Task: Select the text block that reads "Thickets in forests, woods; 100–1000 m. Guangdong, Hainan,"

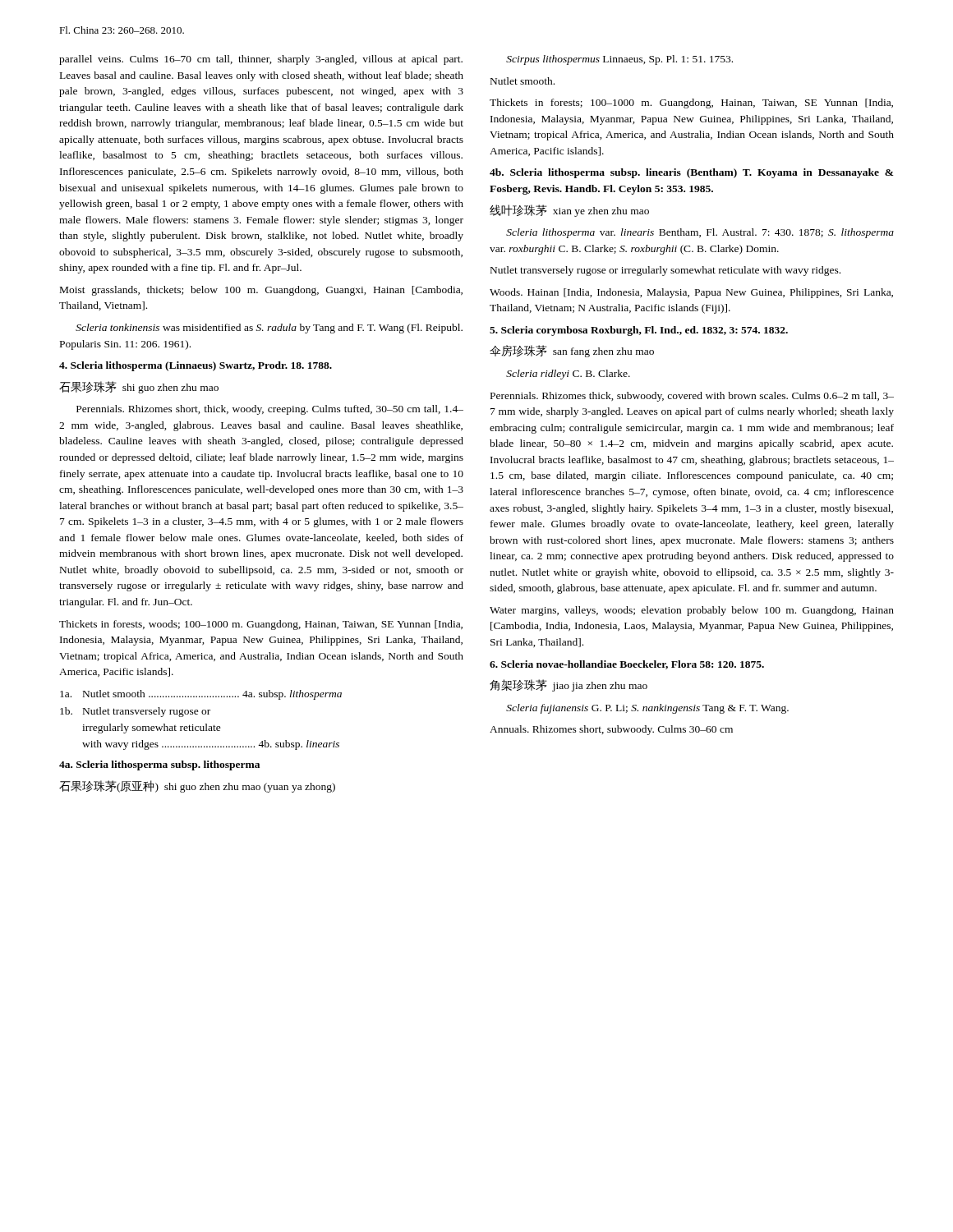Action: click(x=261, y=648)
